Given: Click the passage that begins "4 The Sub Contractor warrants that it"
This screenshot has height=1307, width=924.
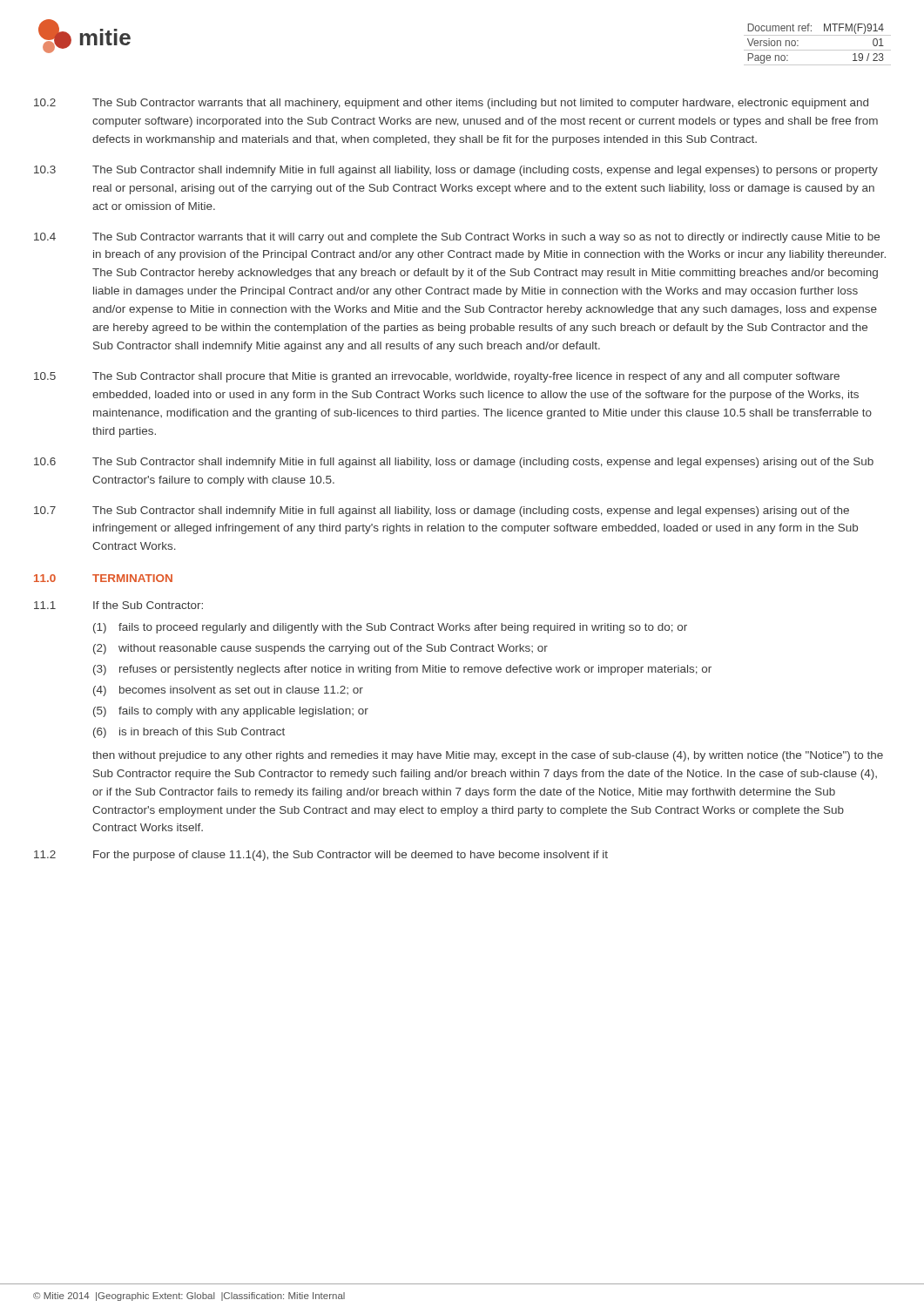Looking at the screenshot, I should pyautogui.click(x=462, y=292).
